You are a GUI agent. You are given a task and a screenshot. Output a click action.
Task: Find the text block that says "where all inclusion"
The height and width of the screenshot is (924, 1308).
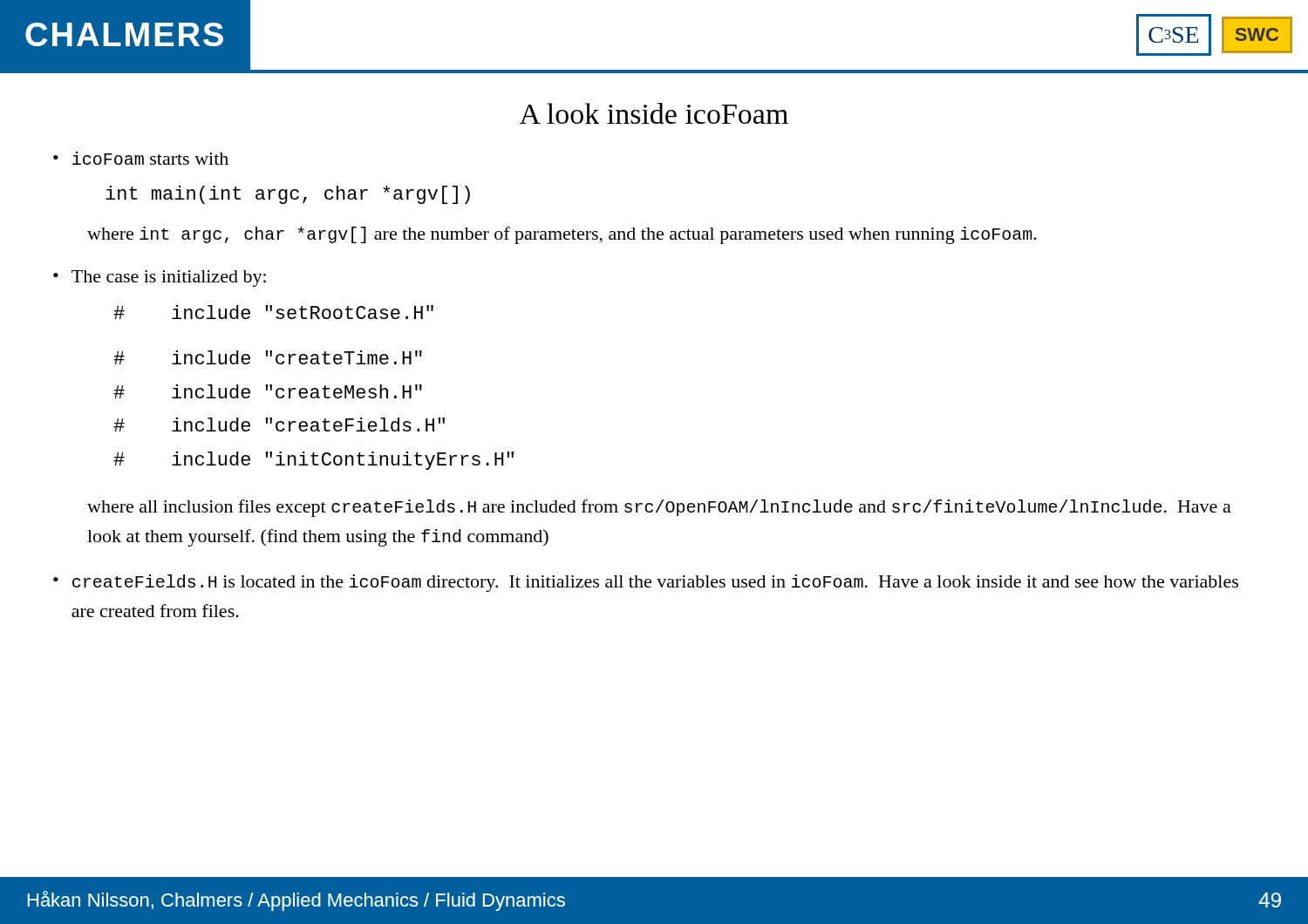(659, 522)
